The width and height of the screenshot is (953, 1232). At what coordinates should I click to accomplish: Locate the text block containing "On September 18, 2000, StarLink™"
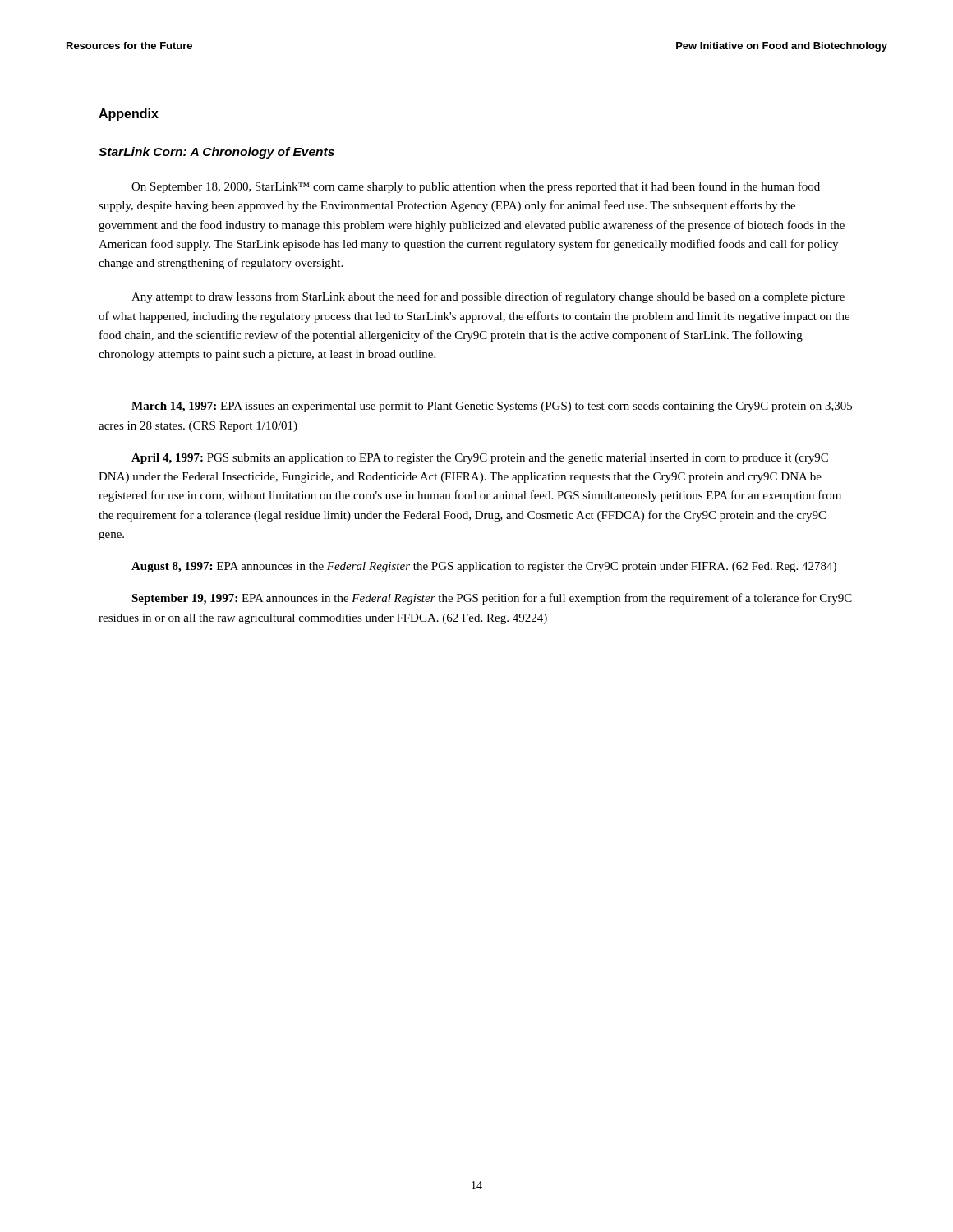pos(476,187)
